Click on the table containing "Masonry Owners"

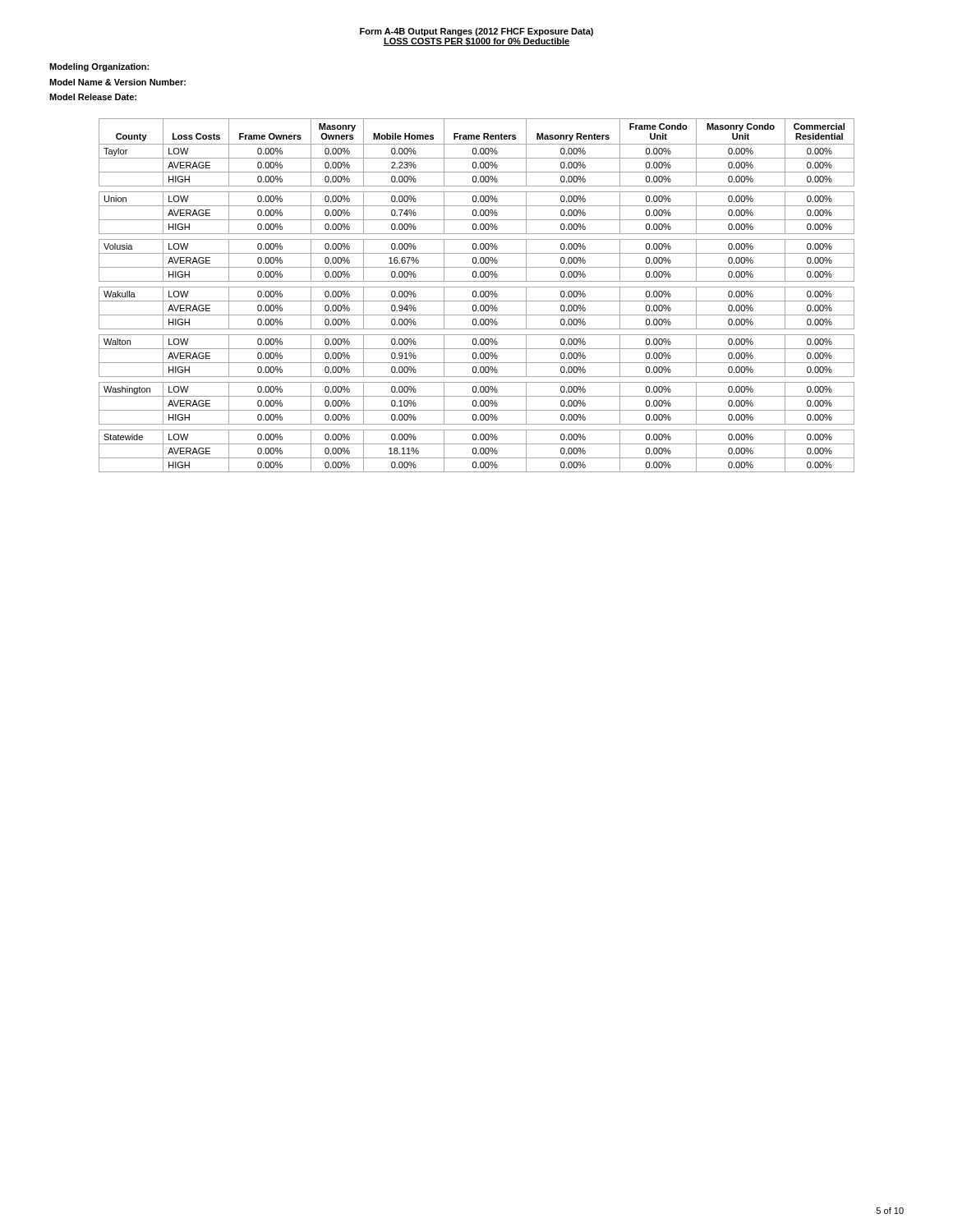pos(476,295)
